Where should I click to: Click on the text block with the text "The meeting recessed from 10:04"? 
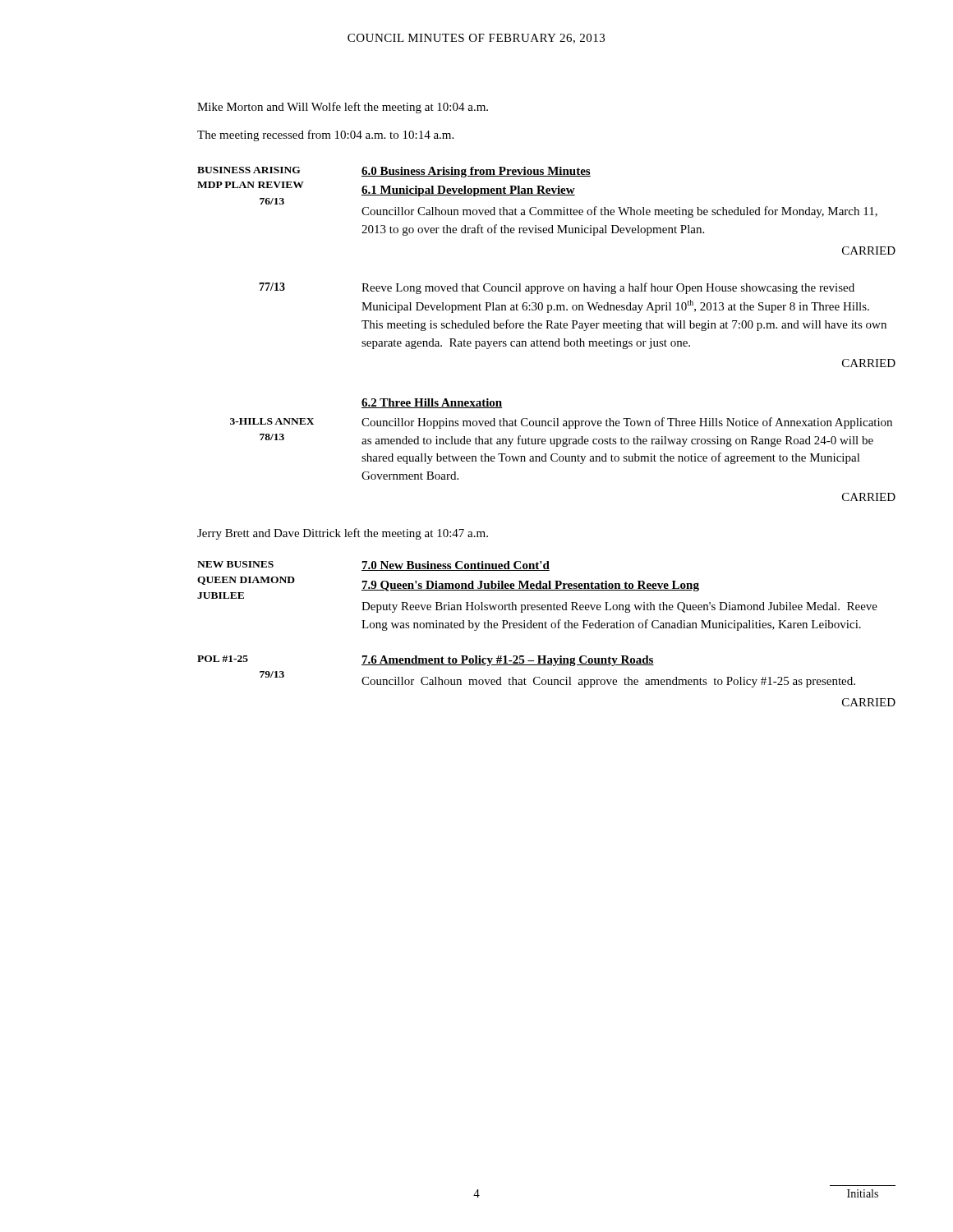tap(326, 134)
